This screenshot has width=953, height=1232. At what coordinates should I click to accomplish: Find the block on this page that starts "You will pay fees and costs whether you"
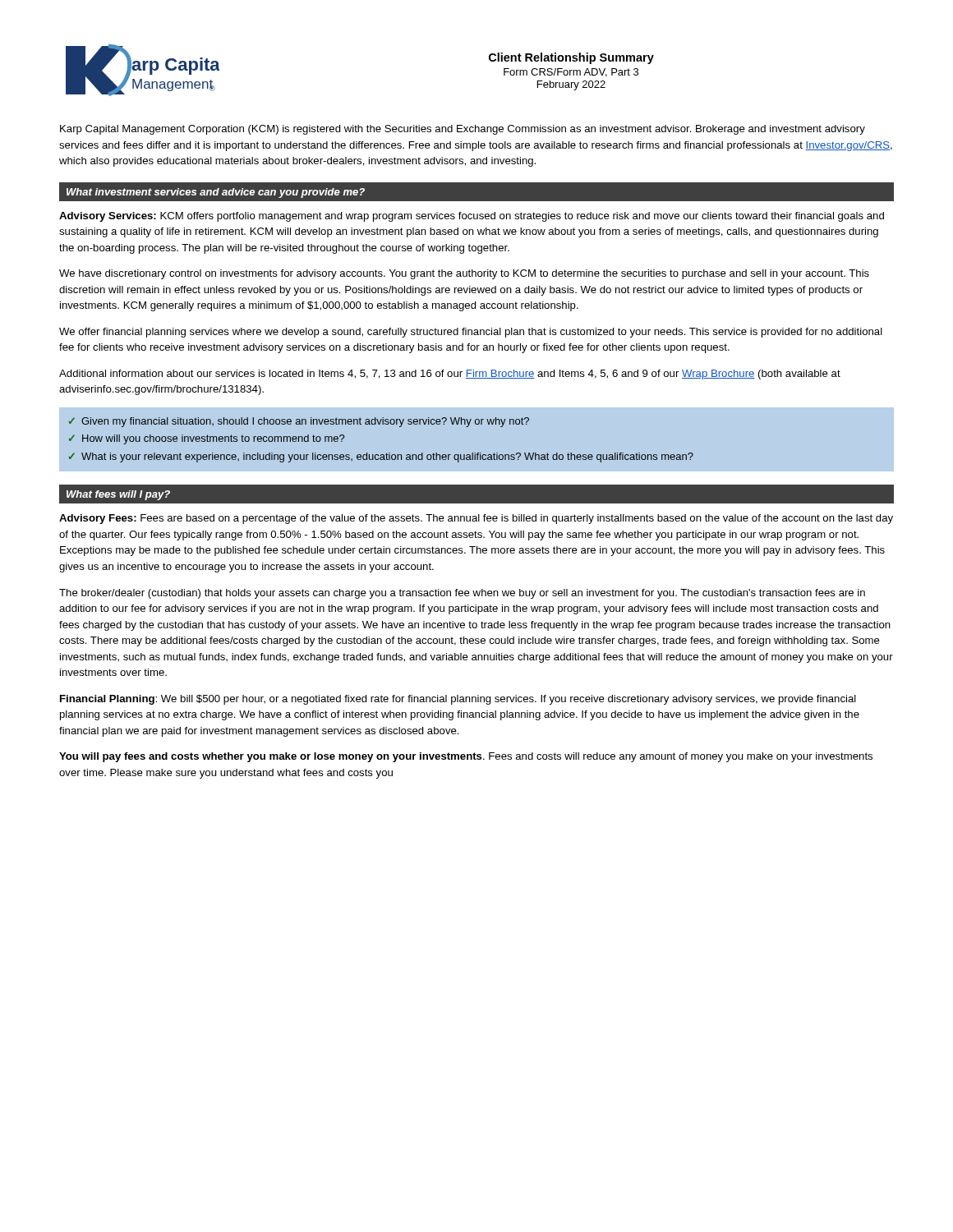466,764
